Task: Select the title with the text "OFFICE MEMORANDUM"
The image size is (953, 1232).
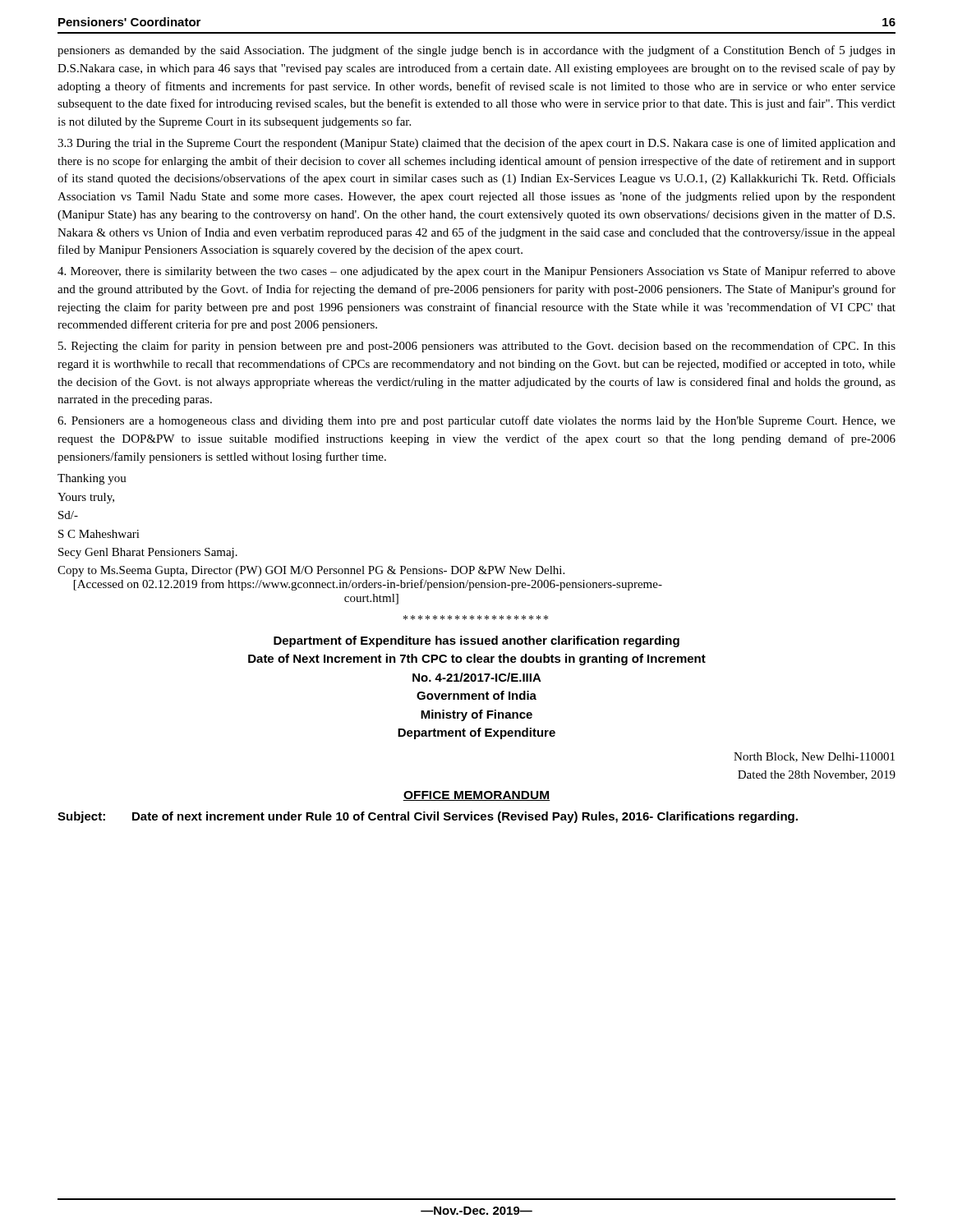Action: (x=476, y=794)
